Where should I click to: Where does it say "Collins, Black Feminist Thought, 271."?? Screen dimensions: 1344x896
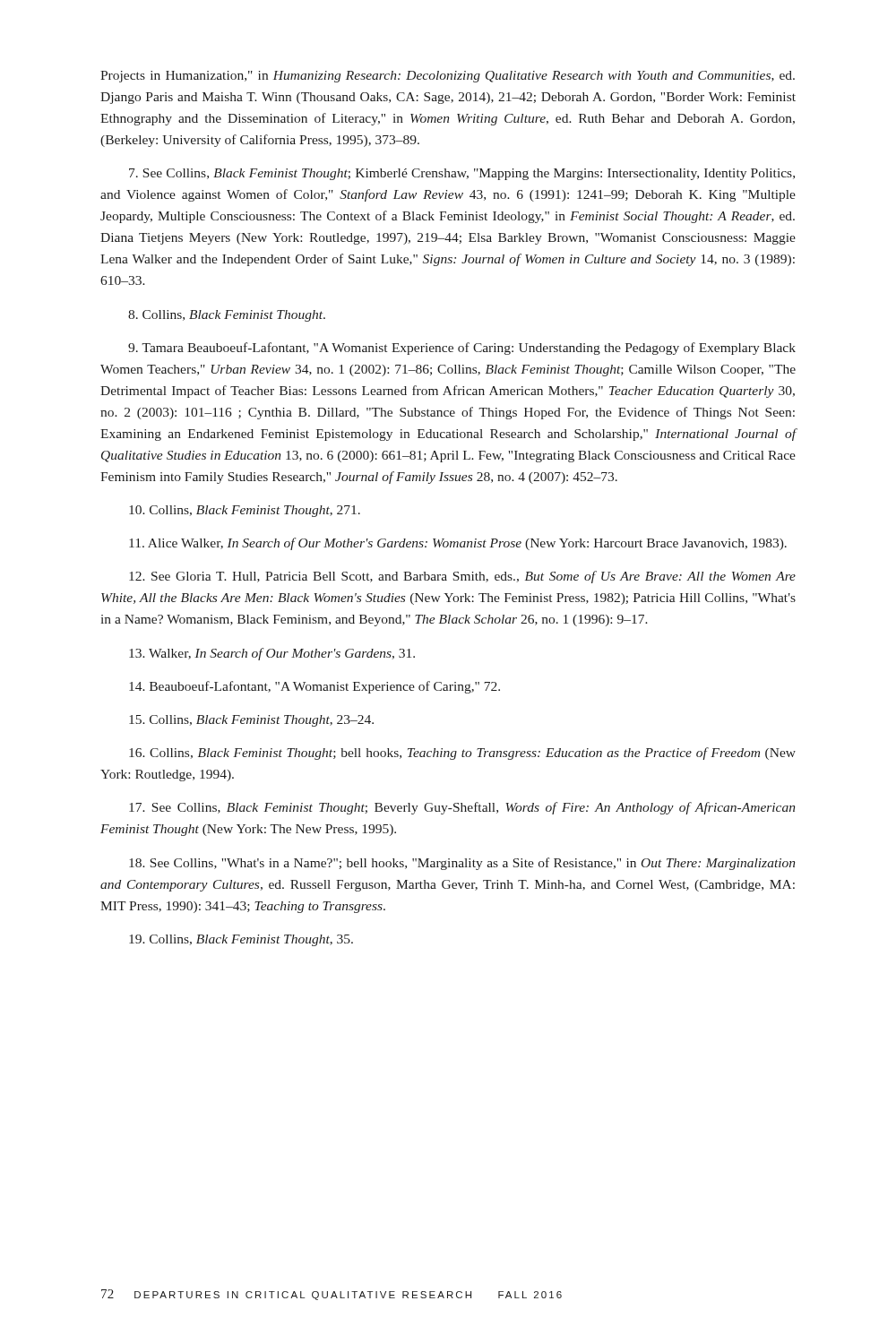coord(244,509)
